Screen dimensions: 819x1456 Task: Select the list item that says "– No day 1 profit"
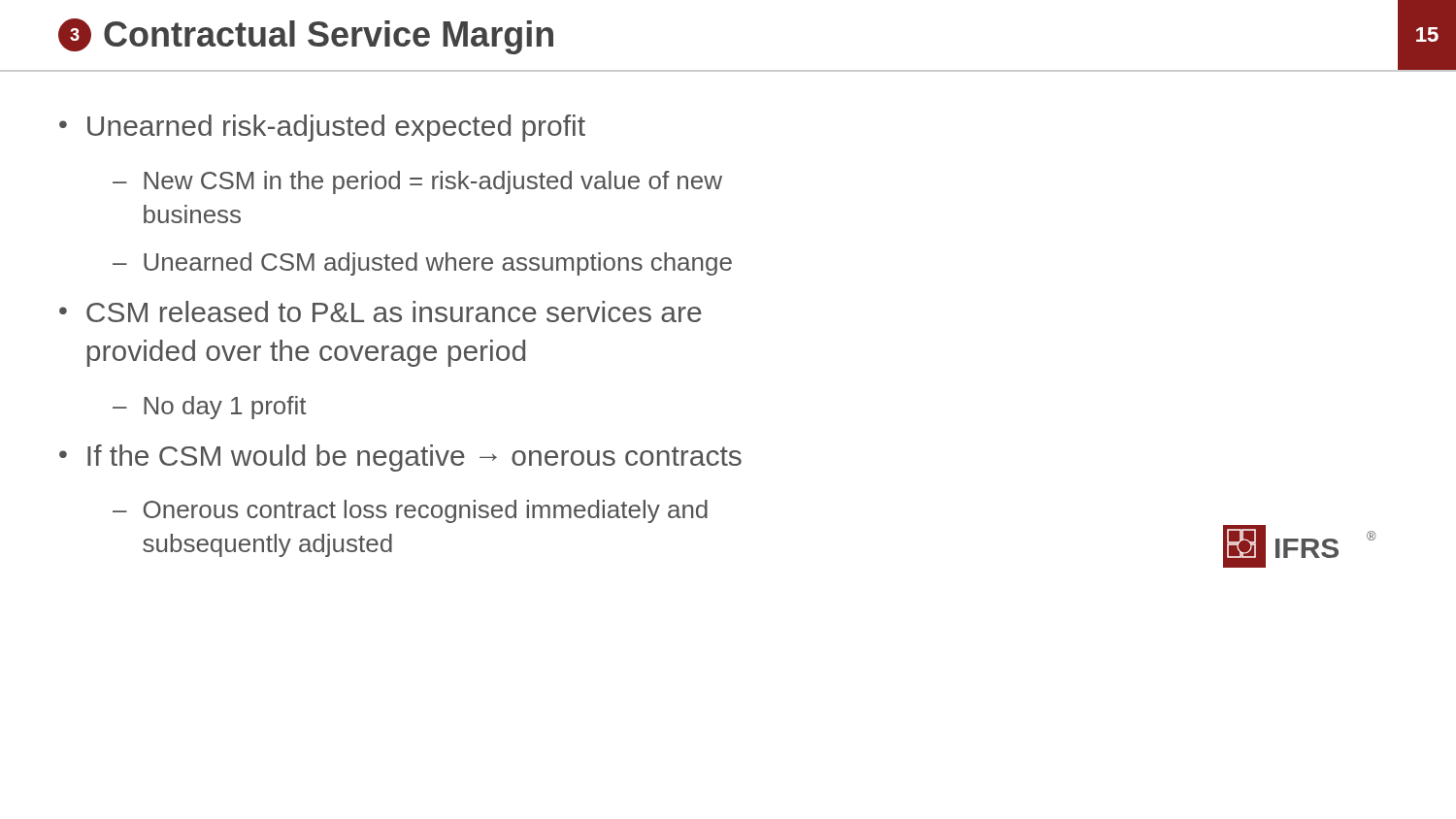tap(209, 406)
